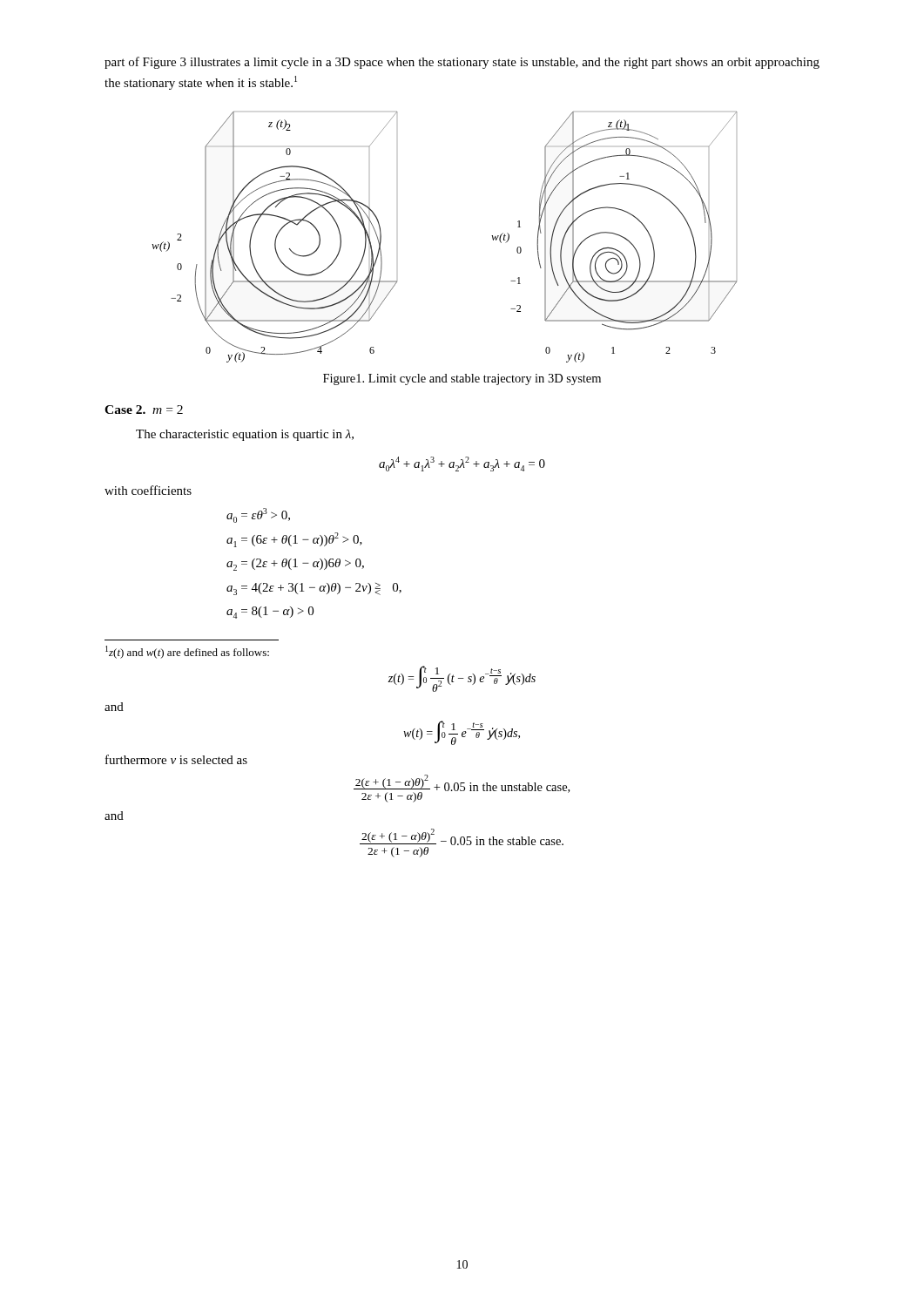924x1307 pixels.
Task: Click on the continuous plot
Action: (x=462, y=238)
